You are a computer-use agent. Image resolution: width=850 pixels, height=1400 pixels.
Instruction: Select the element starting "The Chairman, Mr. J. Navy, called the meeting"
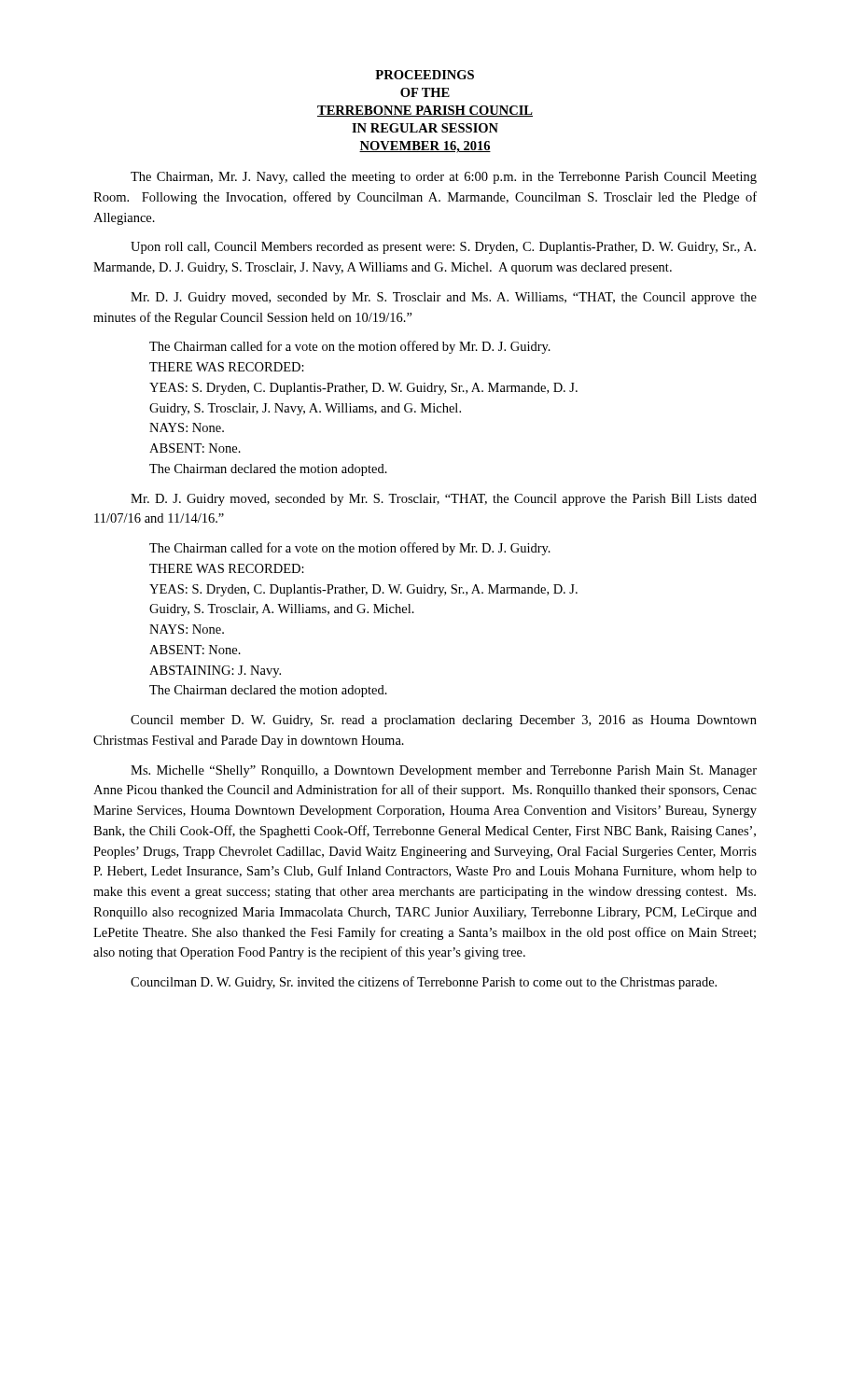pos(425,197)
